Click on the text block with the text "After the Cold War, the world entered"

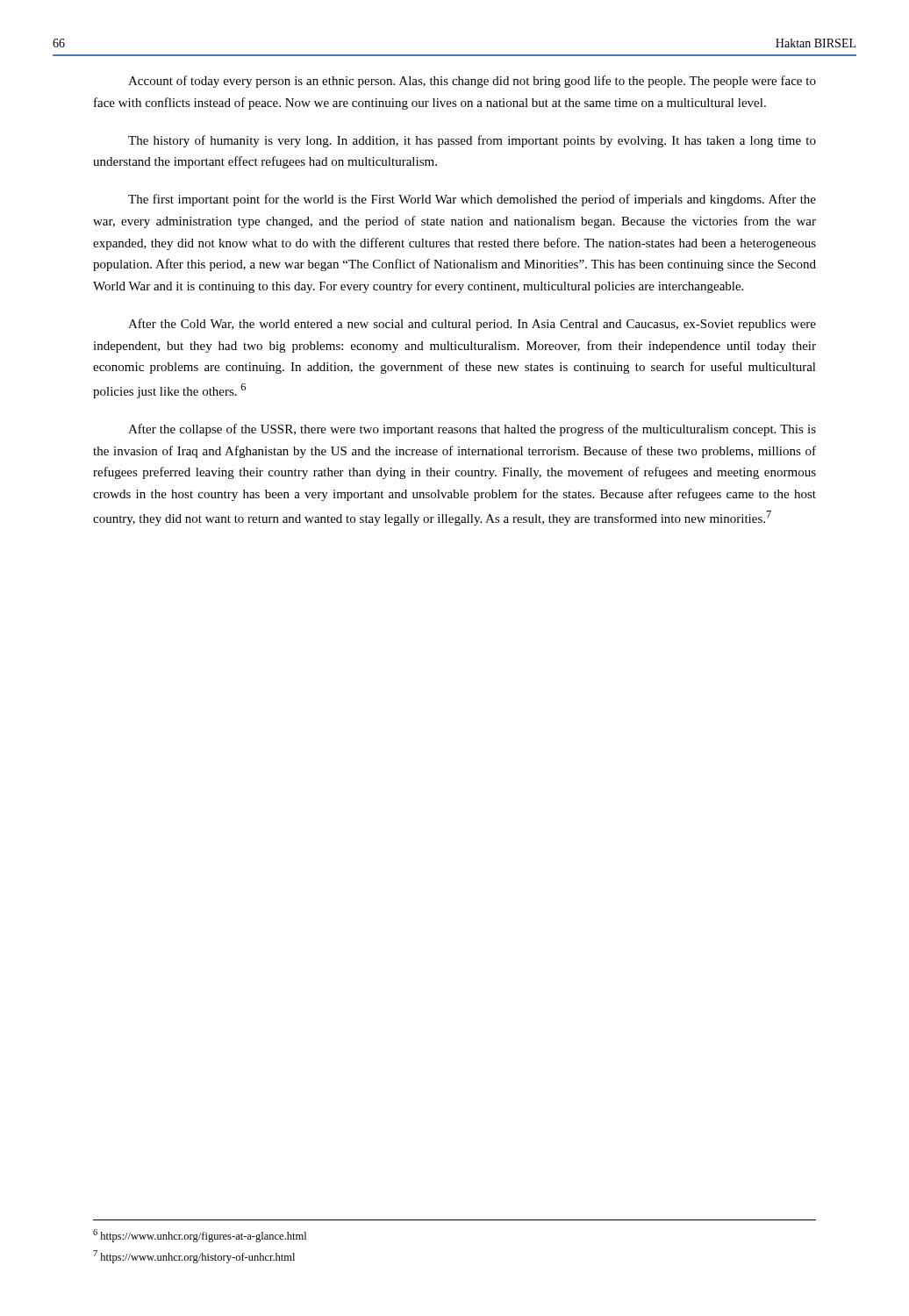(454, 357)
